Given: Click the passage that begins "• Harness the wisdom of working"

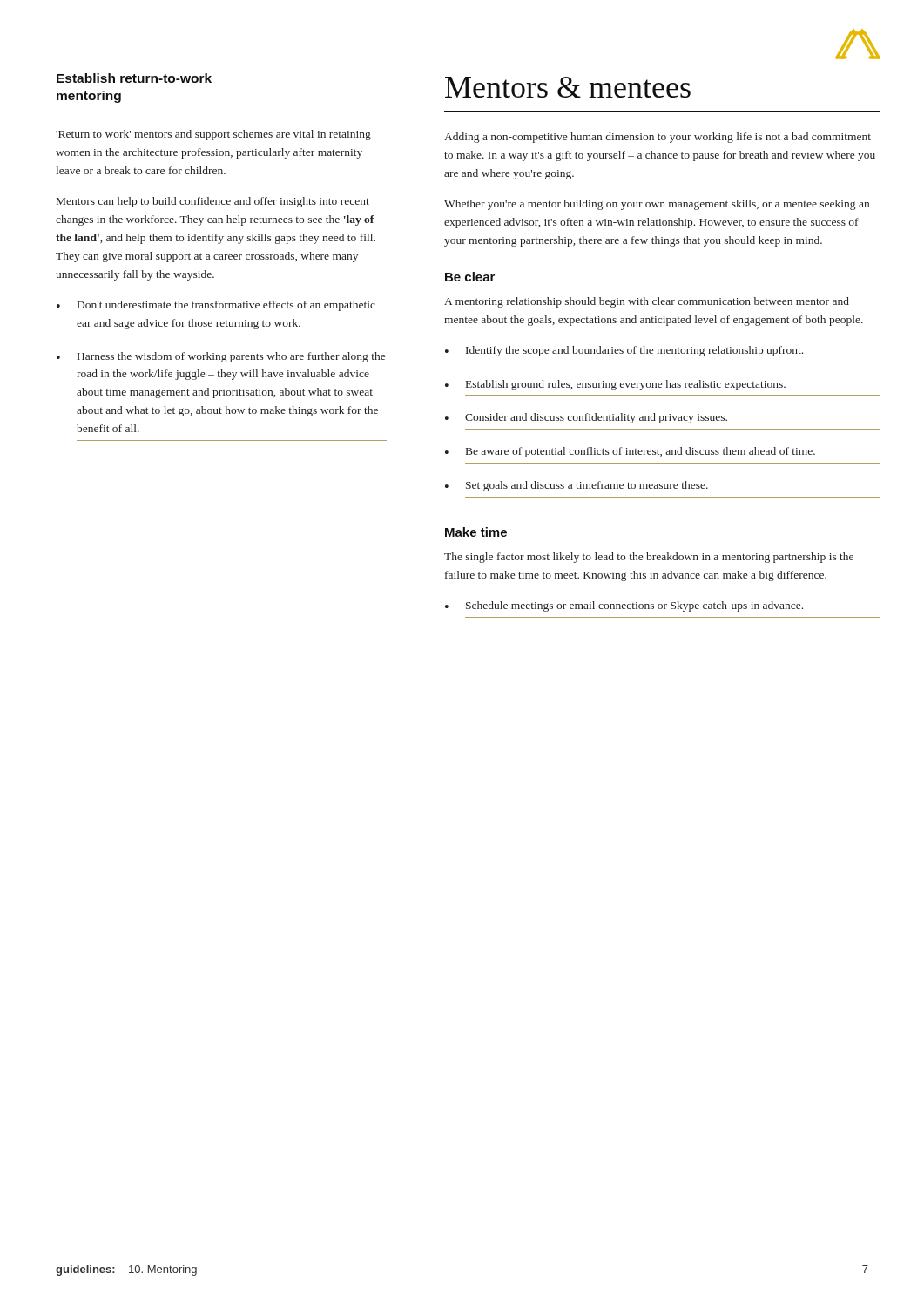Looking at the screenshot, I should (221, 394).
